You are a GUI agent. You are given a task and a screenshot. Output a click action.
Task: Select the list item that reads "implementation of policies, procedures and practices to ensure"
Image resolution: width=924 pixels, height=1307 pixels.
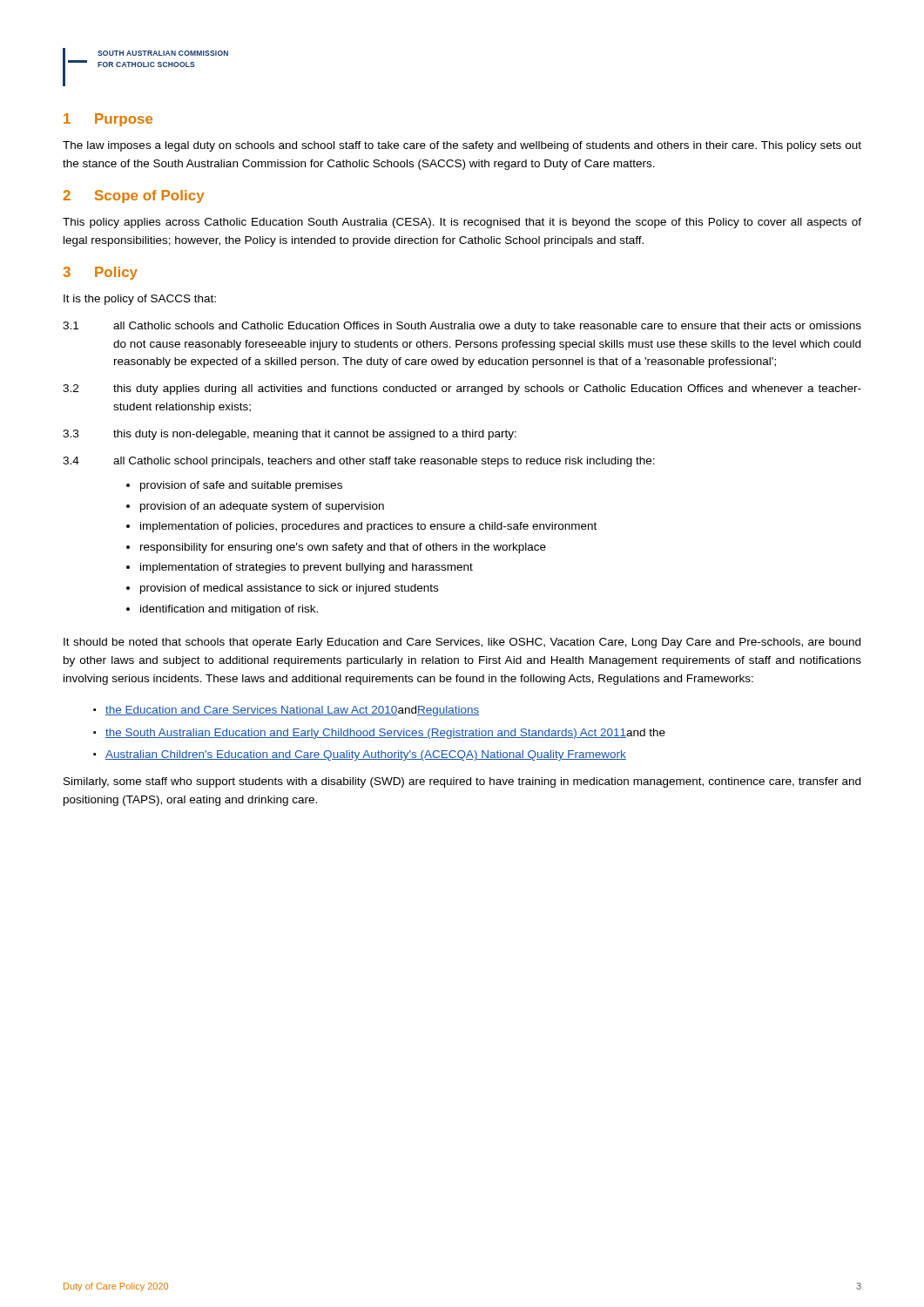coord(368,526)
